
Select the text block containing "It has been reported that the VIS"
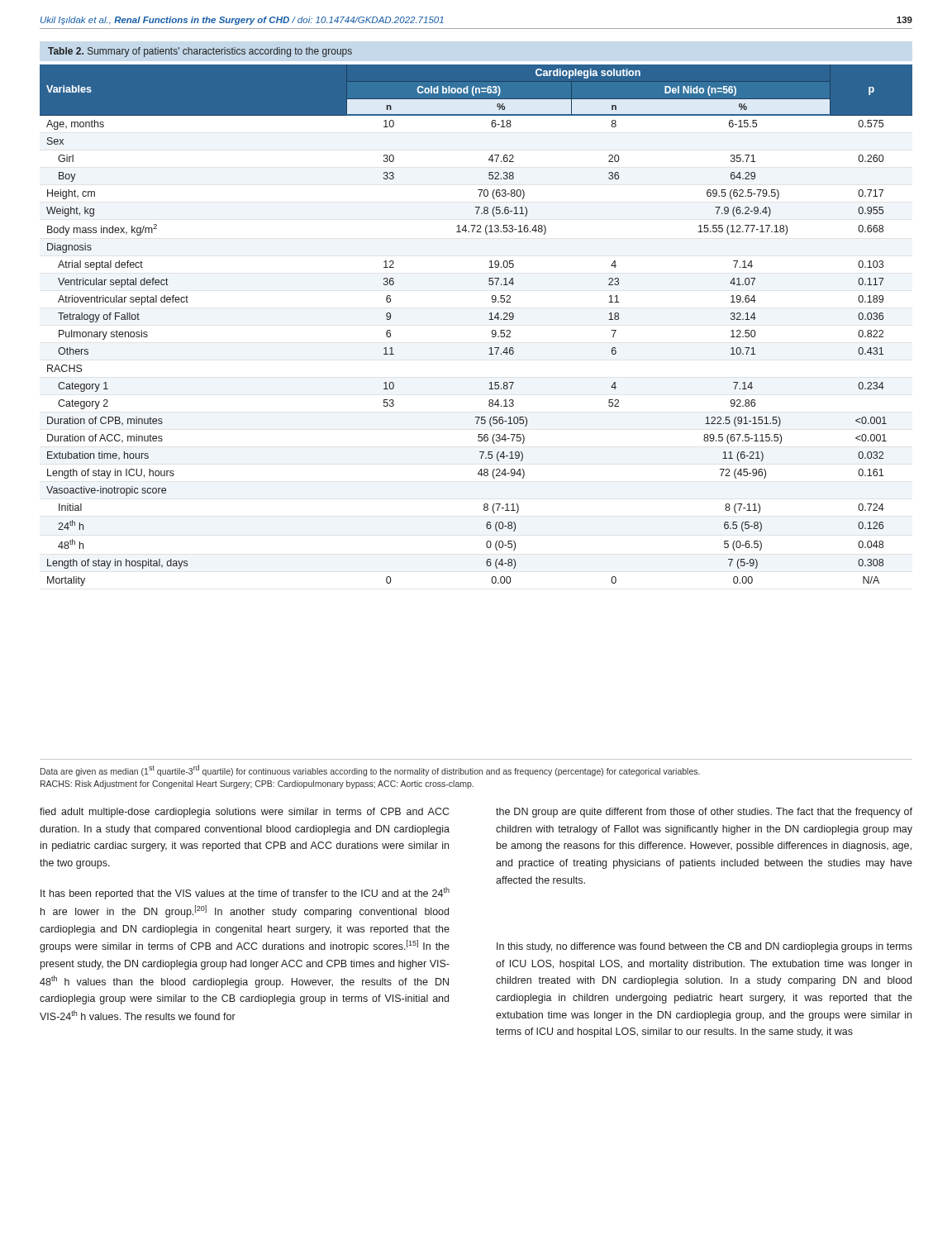coord(245,954)
